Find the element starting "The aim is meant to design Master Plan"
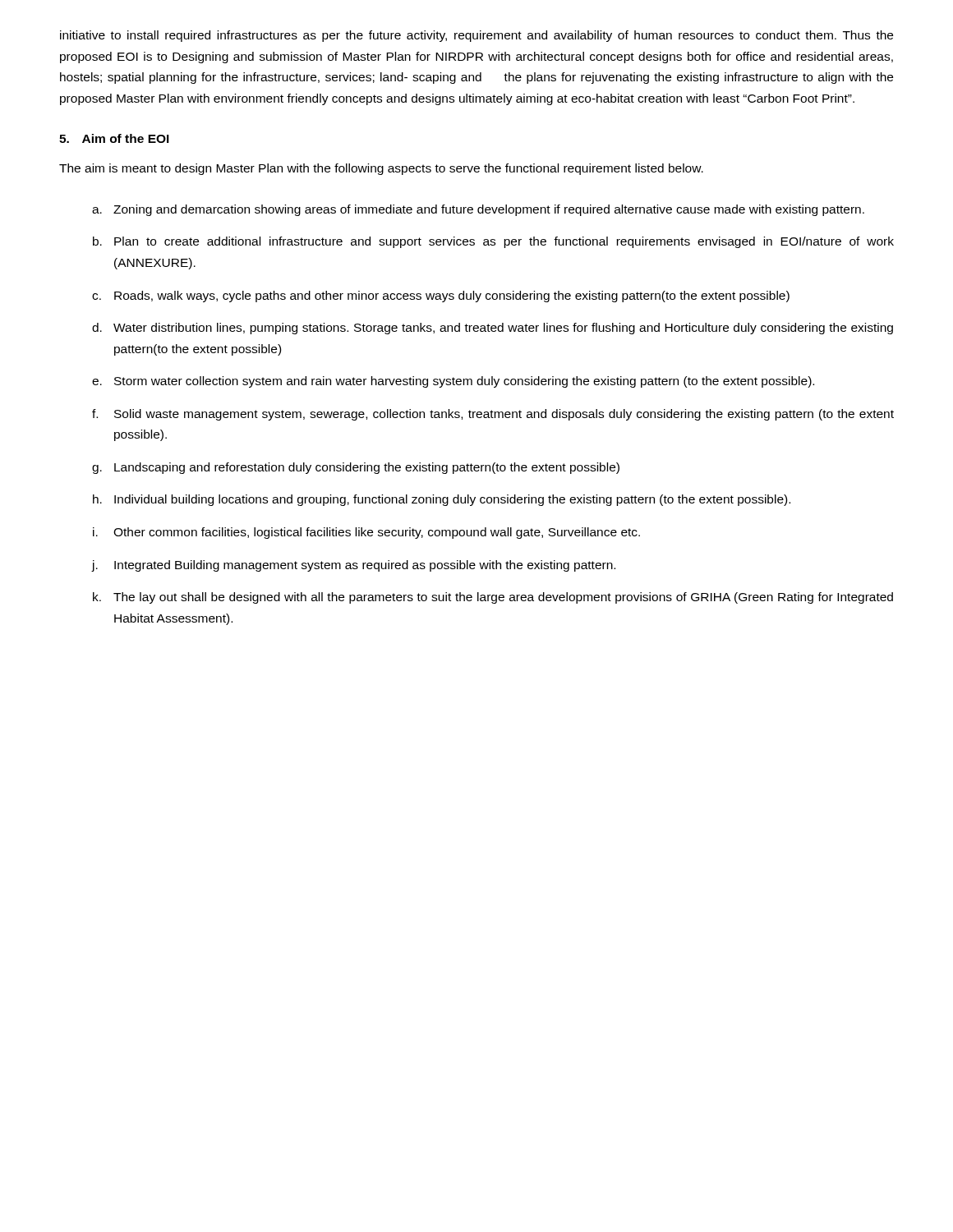 click(x=382, y=168)
